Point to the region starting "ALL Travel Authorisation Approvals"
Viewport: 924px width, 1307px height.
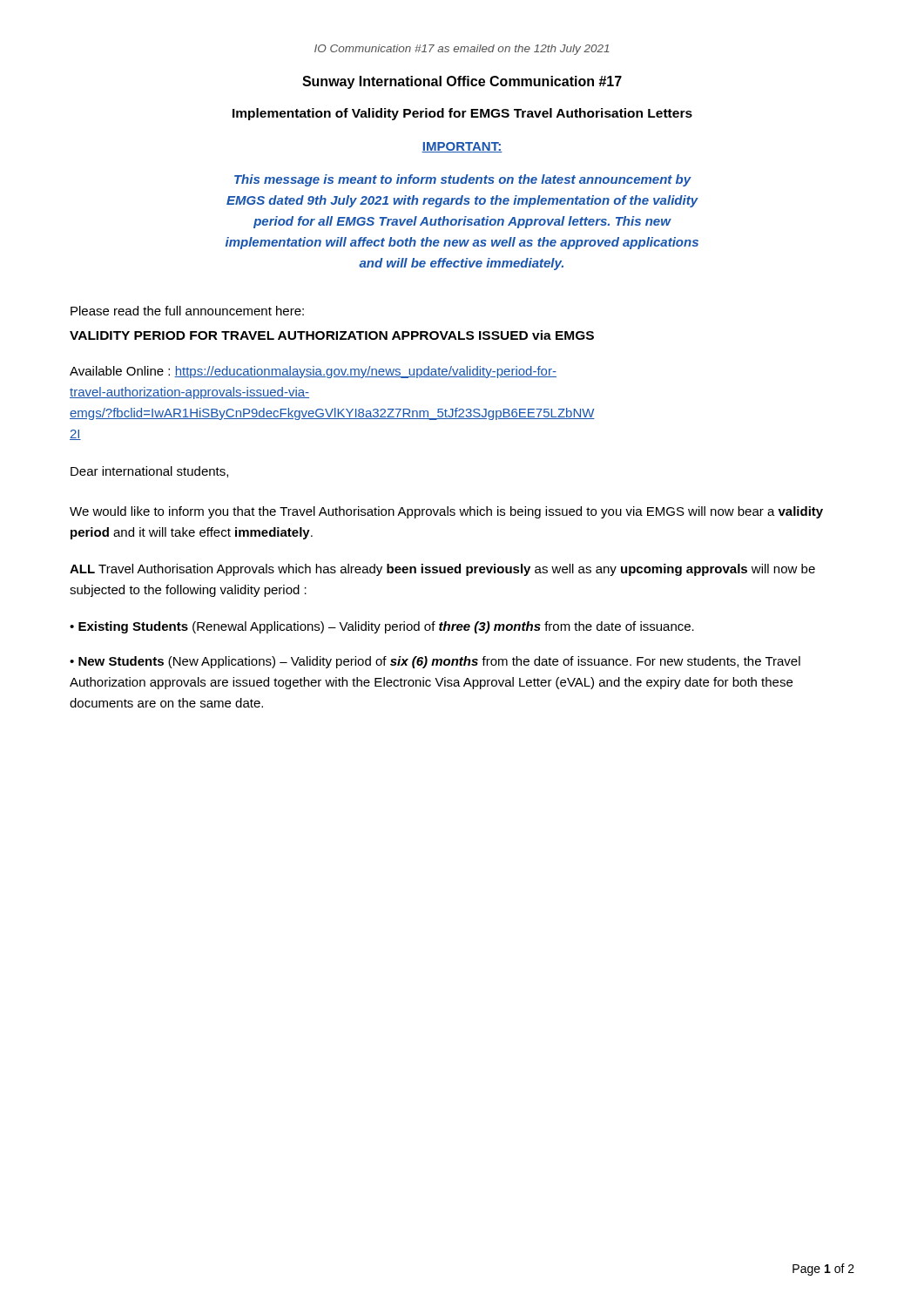tap(443, 579)
